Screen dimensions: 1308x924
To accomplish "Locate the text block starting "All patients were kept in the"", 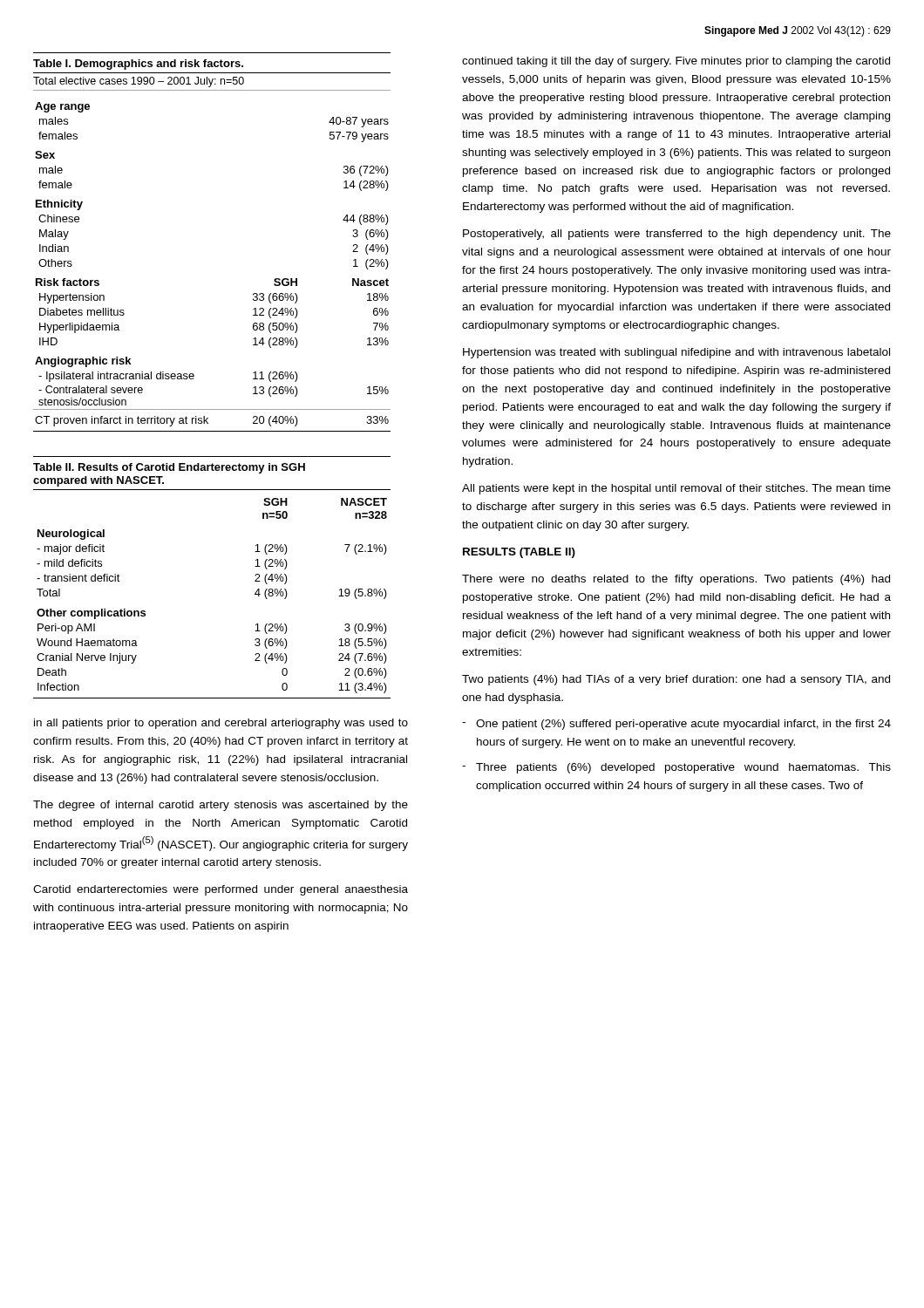I will pos(676,507).
